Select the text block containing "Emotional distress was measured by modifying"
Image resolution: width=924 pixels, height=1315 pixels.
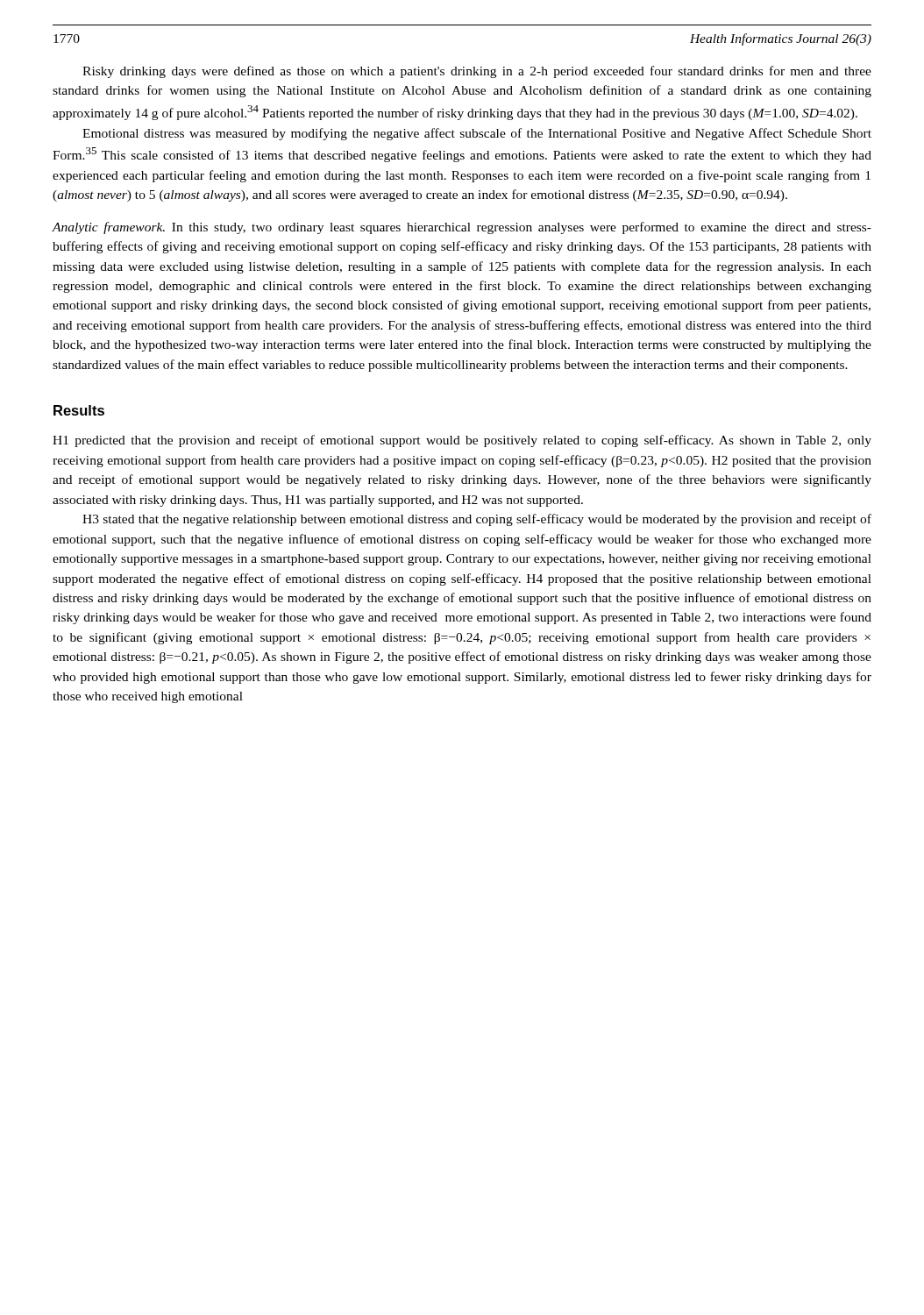[x=462, y=164]
